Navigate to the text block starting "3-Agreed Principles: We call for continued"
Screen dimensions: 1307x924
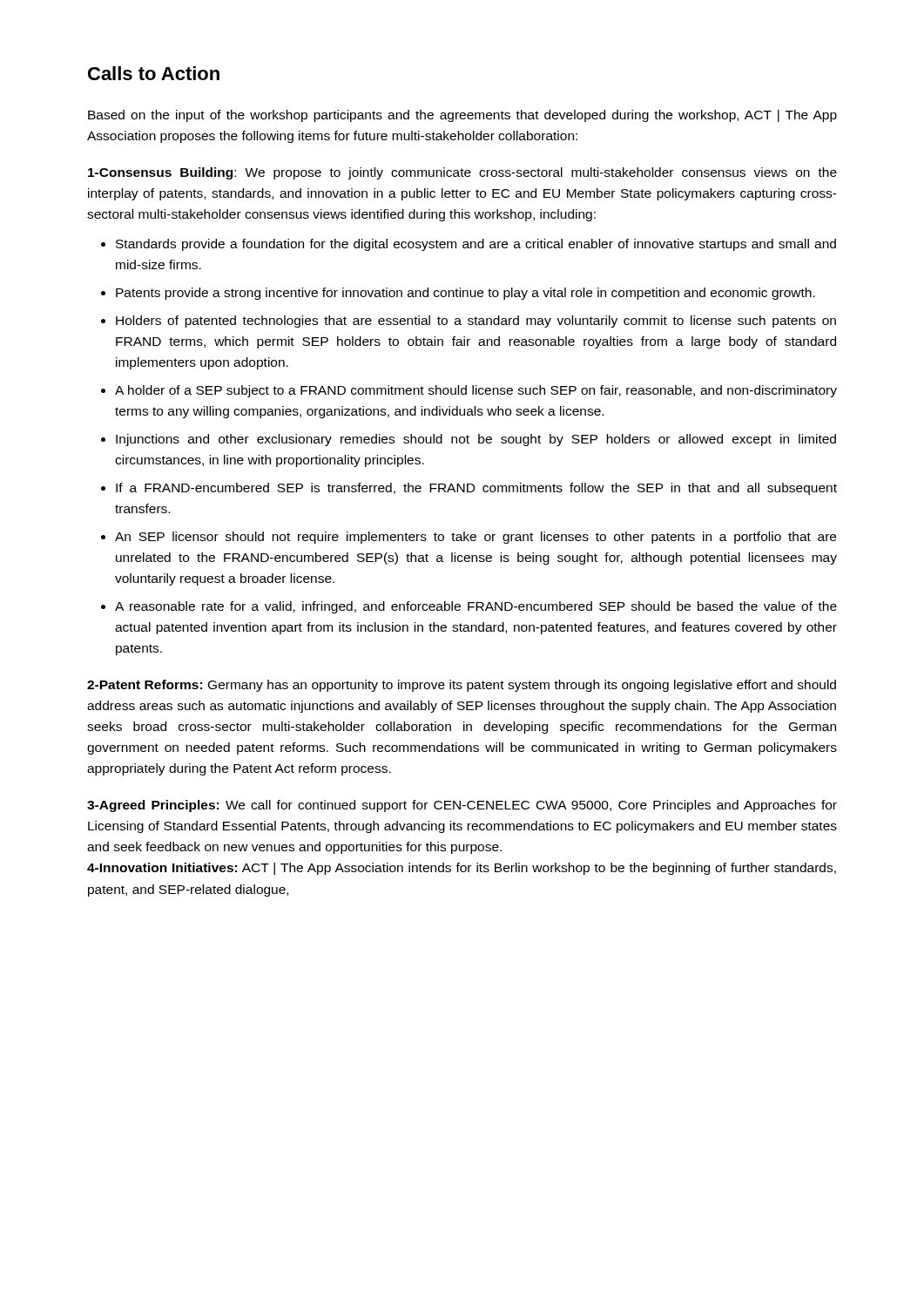[x=462, y=847]
